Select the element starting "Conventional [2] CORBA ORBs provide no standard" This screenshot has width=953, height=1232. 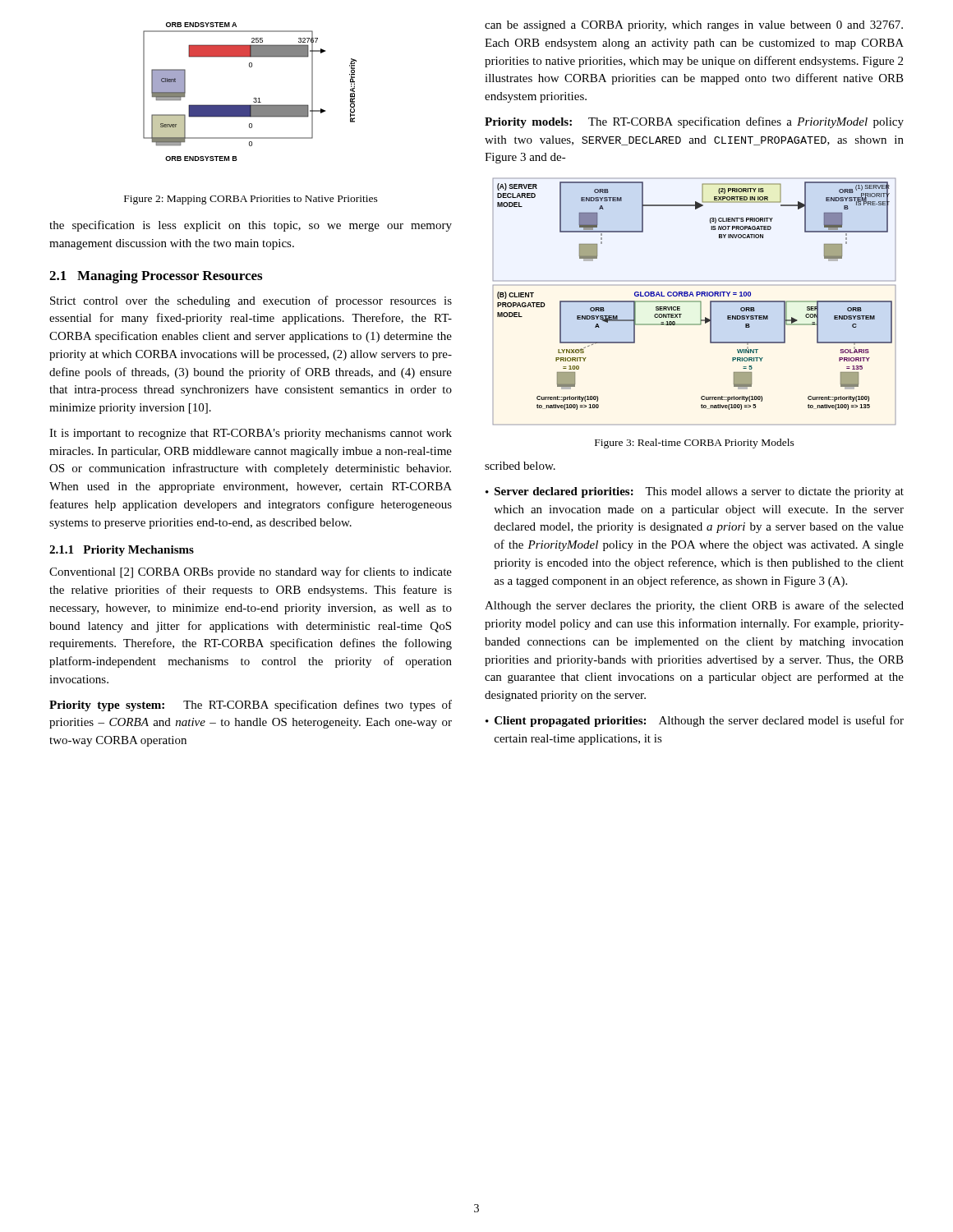coord(251,626)
